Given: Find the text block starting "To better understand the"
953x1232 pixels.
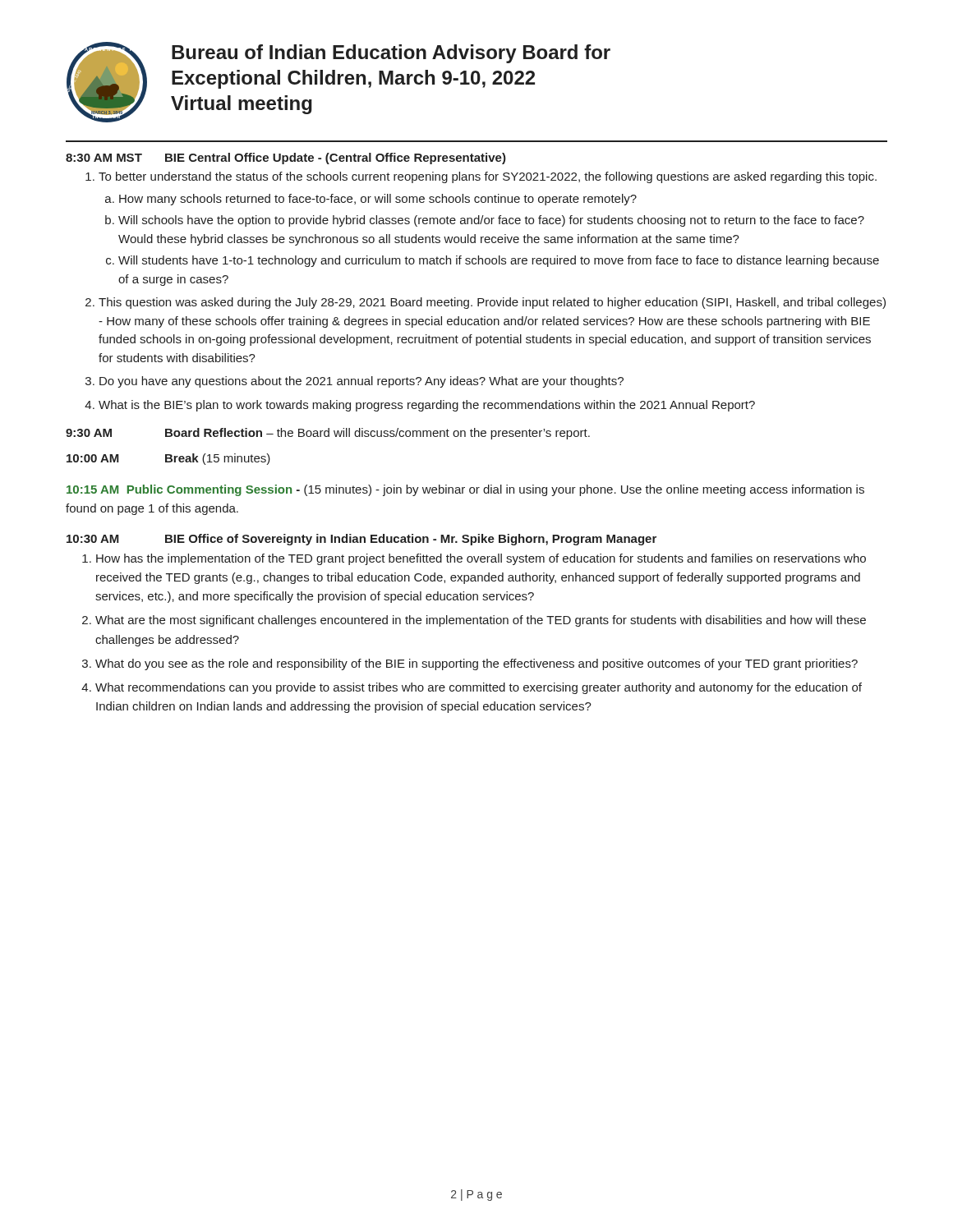Looking at the screenshot, I should point(476,228).
